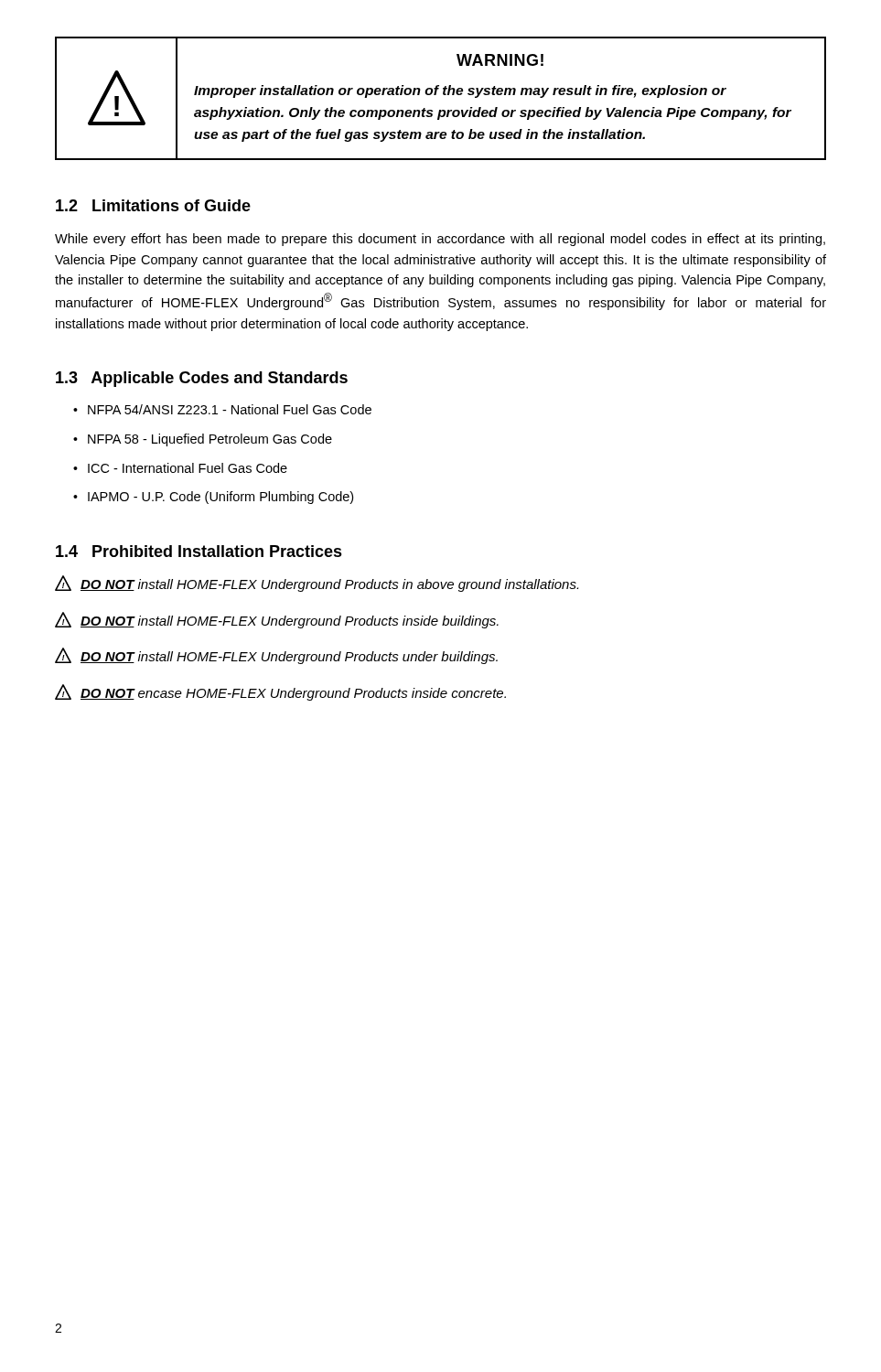
Task: Point to the region starting "1.3 Applicable Codes and Standards"
Action: coord(201,378)
